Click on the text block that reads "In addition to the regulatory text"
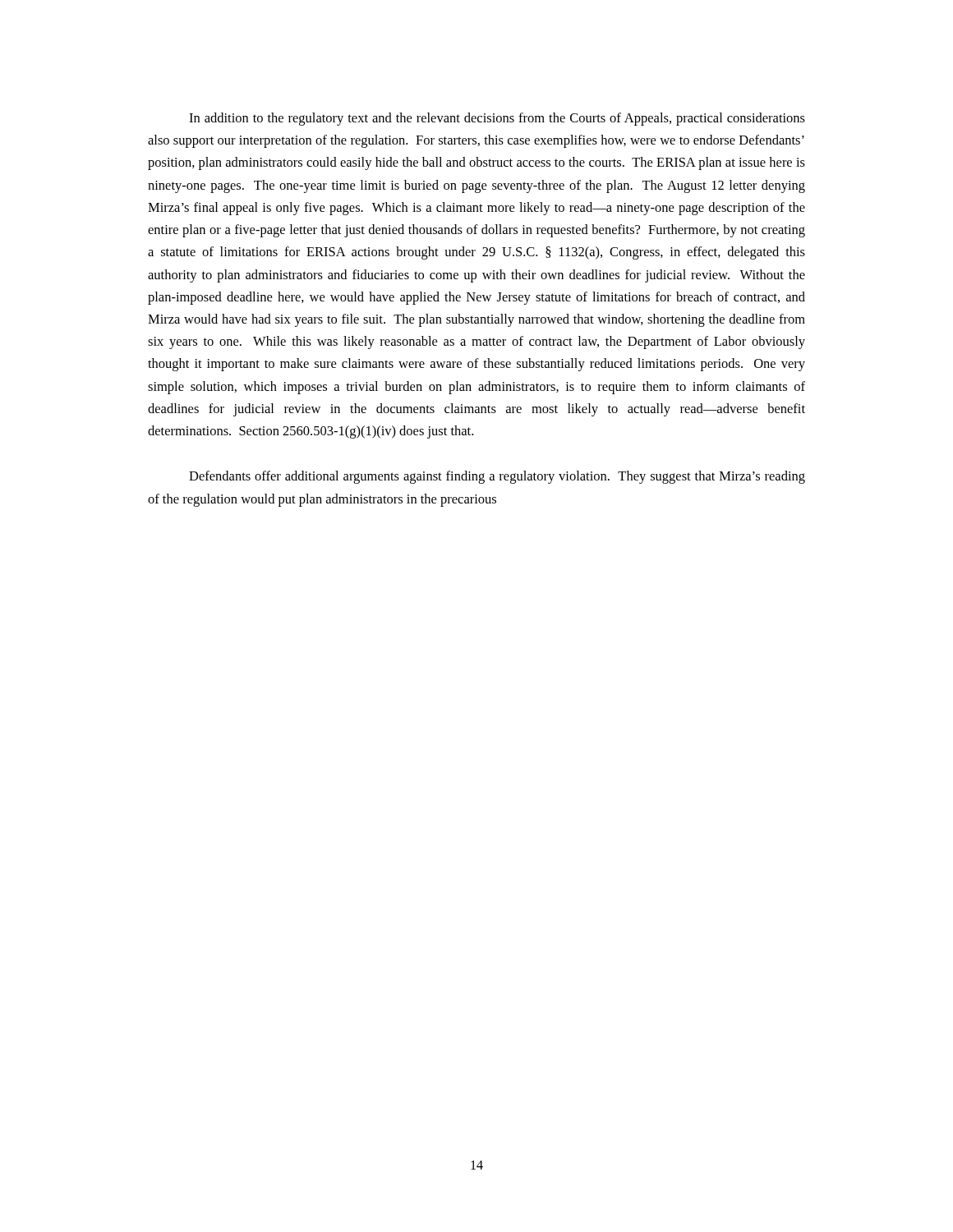953x1232 pixels. (476, 274)
